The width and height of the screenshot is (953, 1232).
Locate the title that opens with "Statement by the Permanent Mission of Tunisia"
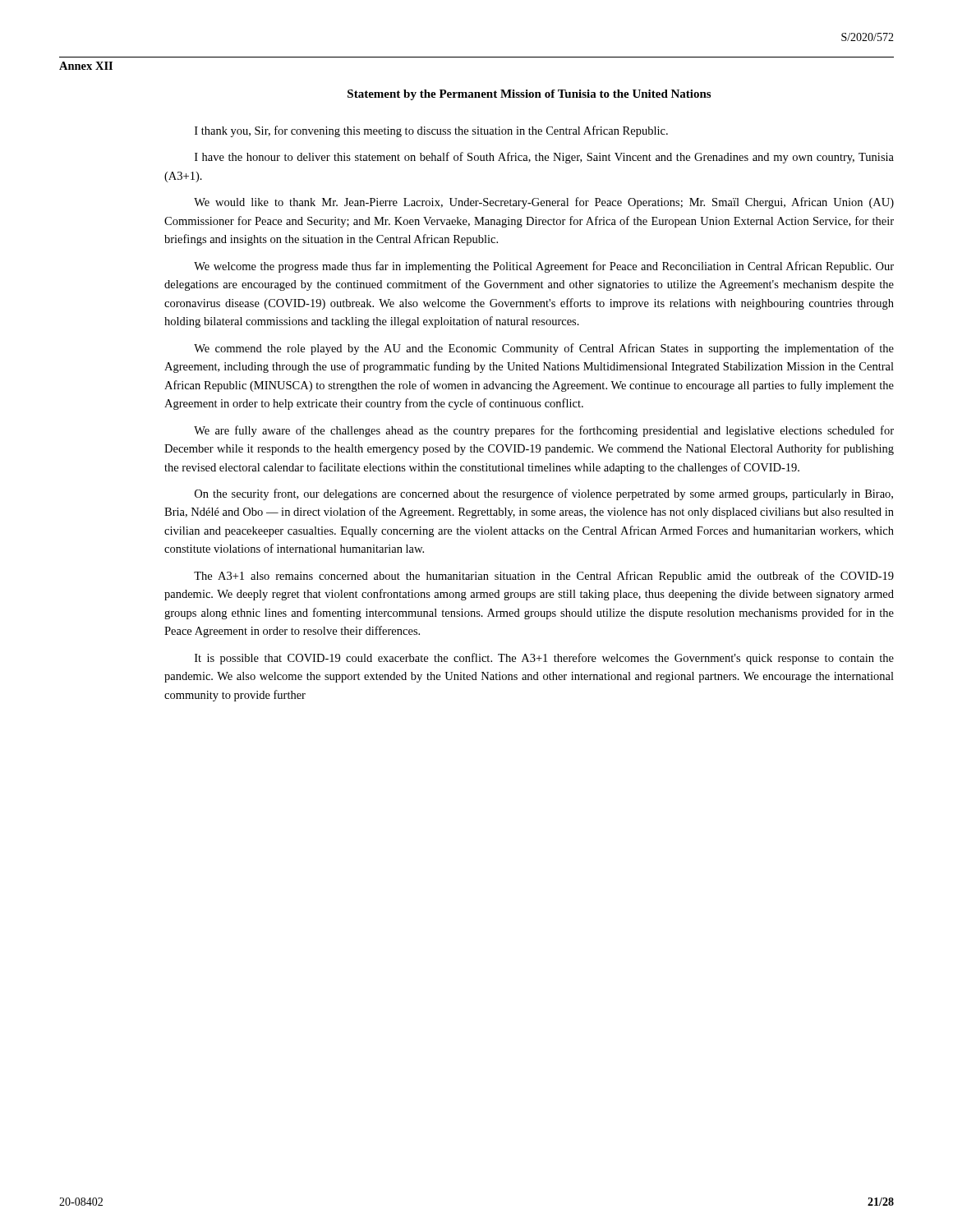529,94
